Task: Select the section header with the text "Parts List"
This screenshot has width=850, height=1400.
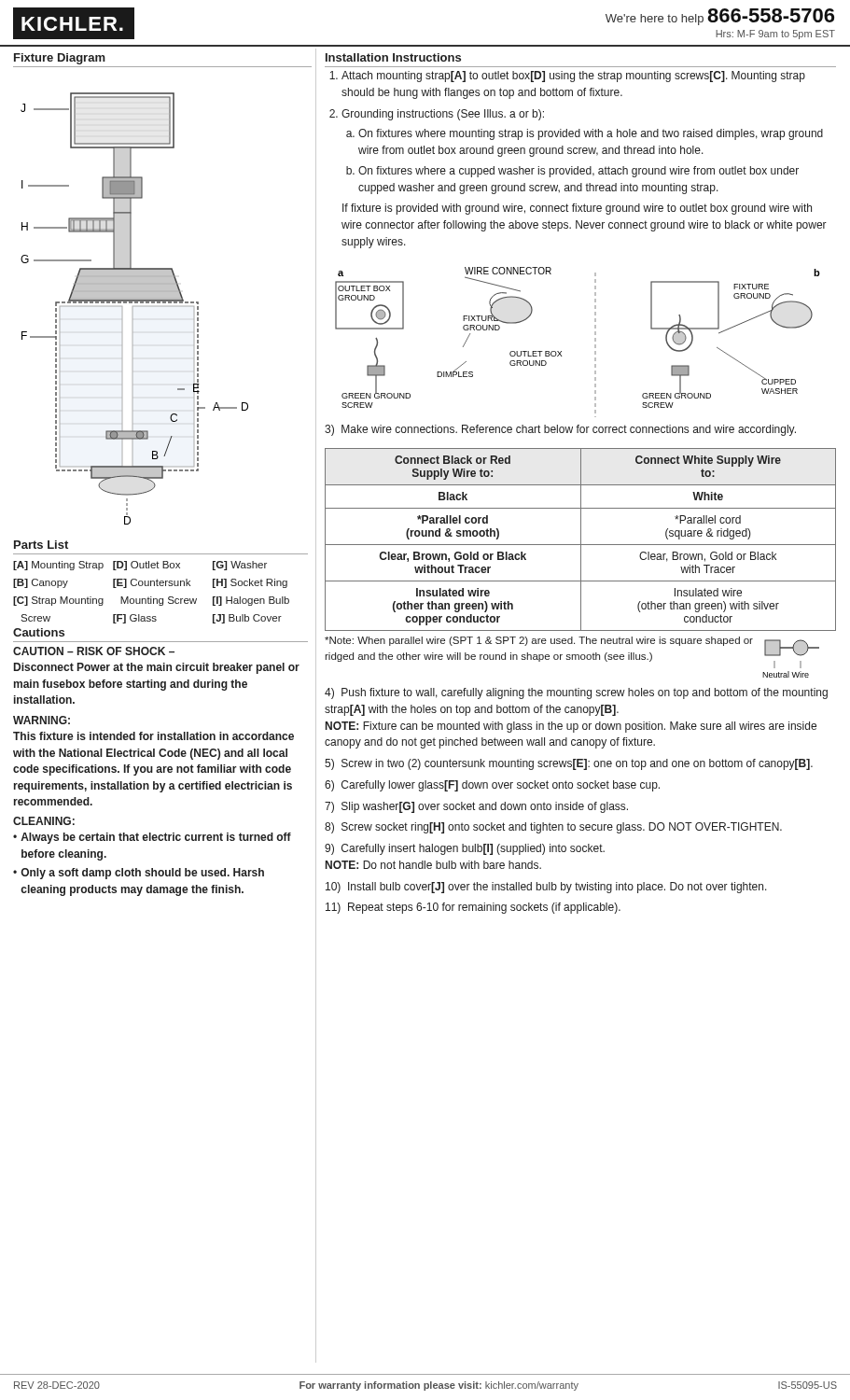Action: (x=41, y=545)
